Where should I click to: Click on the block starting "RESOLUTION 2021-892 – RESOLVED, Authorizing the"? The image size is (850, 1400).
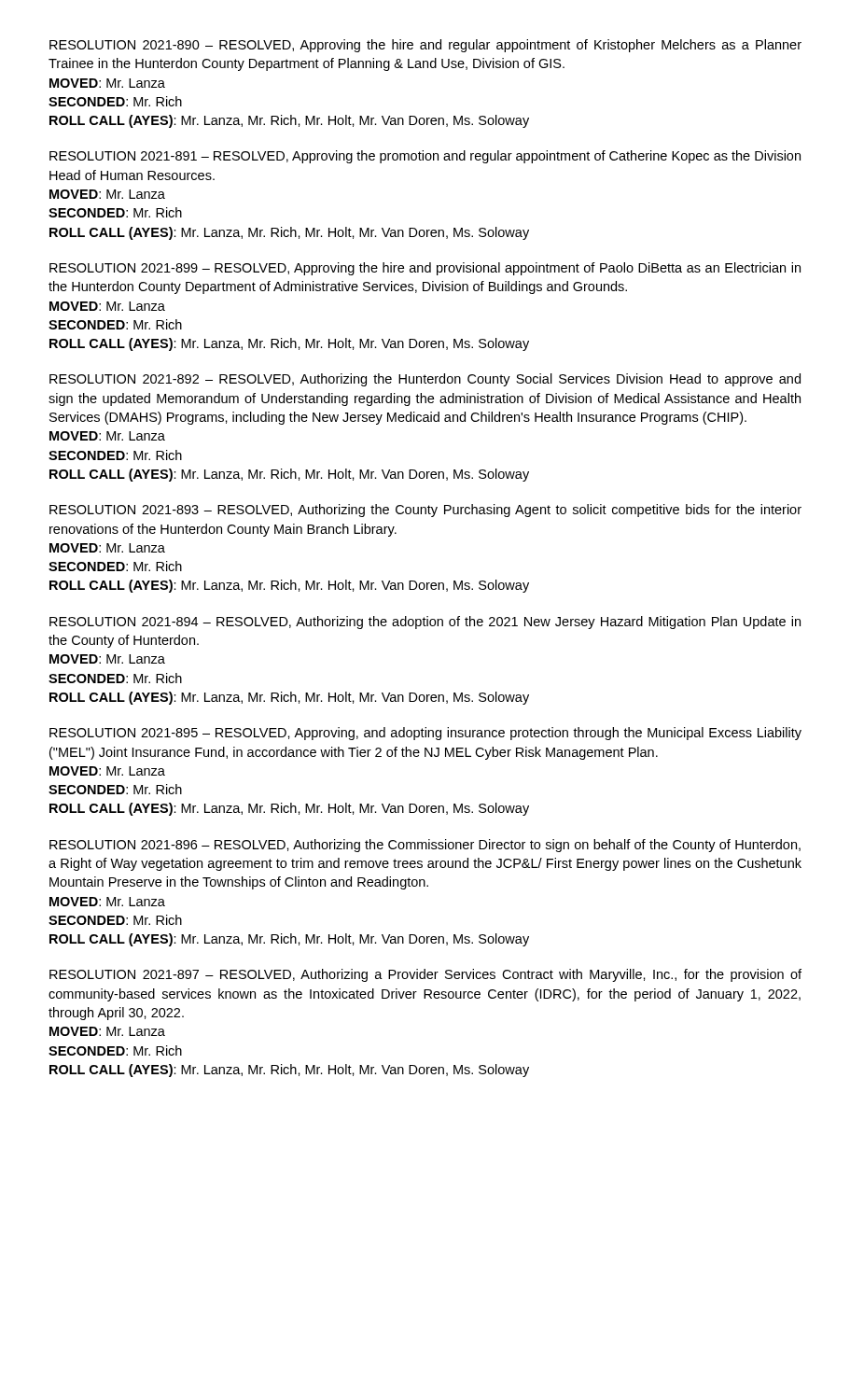425,427
